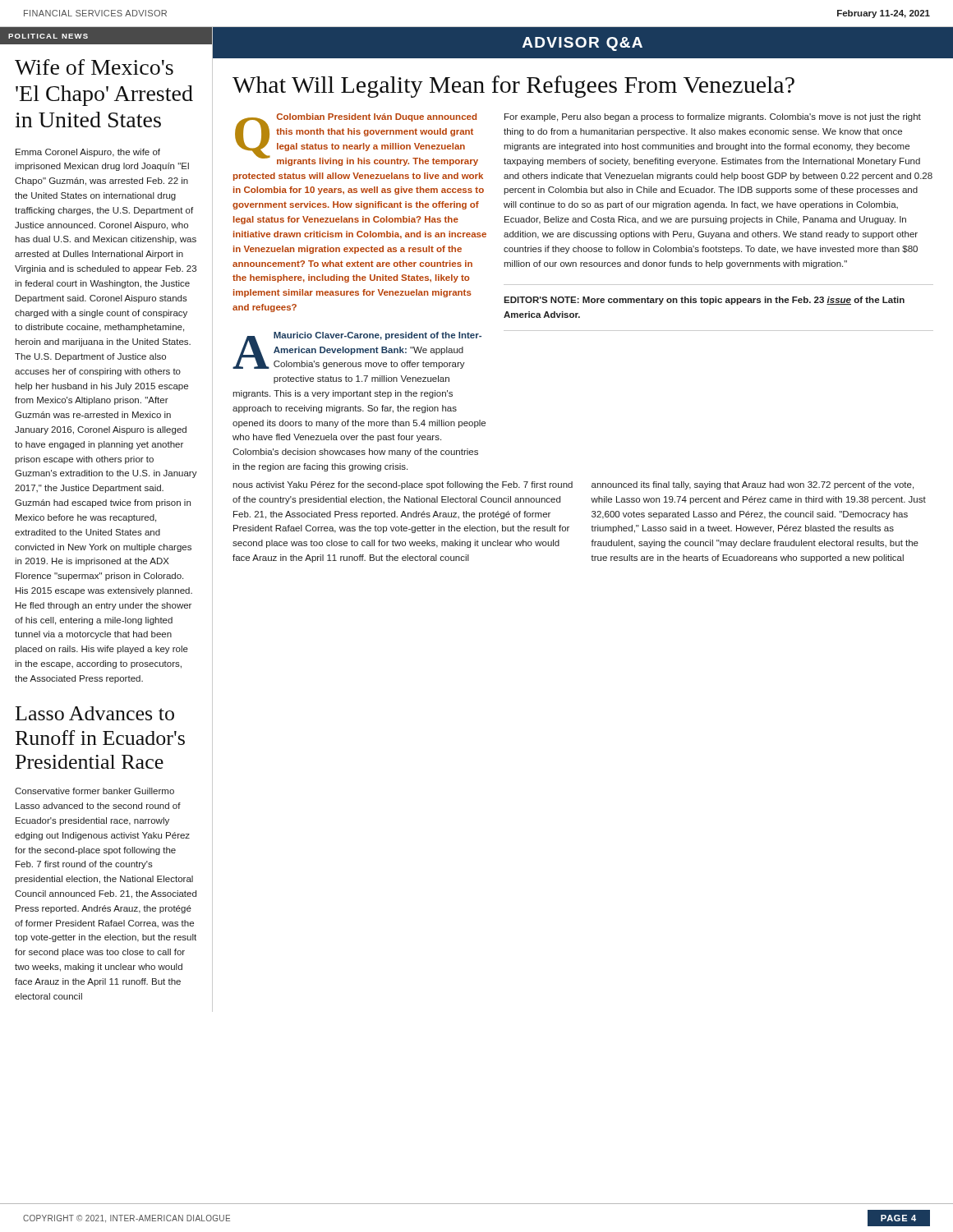The width and height of the screenshot is (953, 1232).
Task: Locate the text starting "Wife of Mexico's 'El Chapo' Arrested"
Action: [106, 94]
